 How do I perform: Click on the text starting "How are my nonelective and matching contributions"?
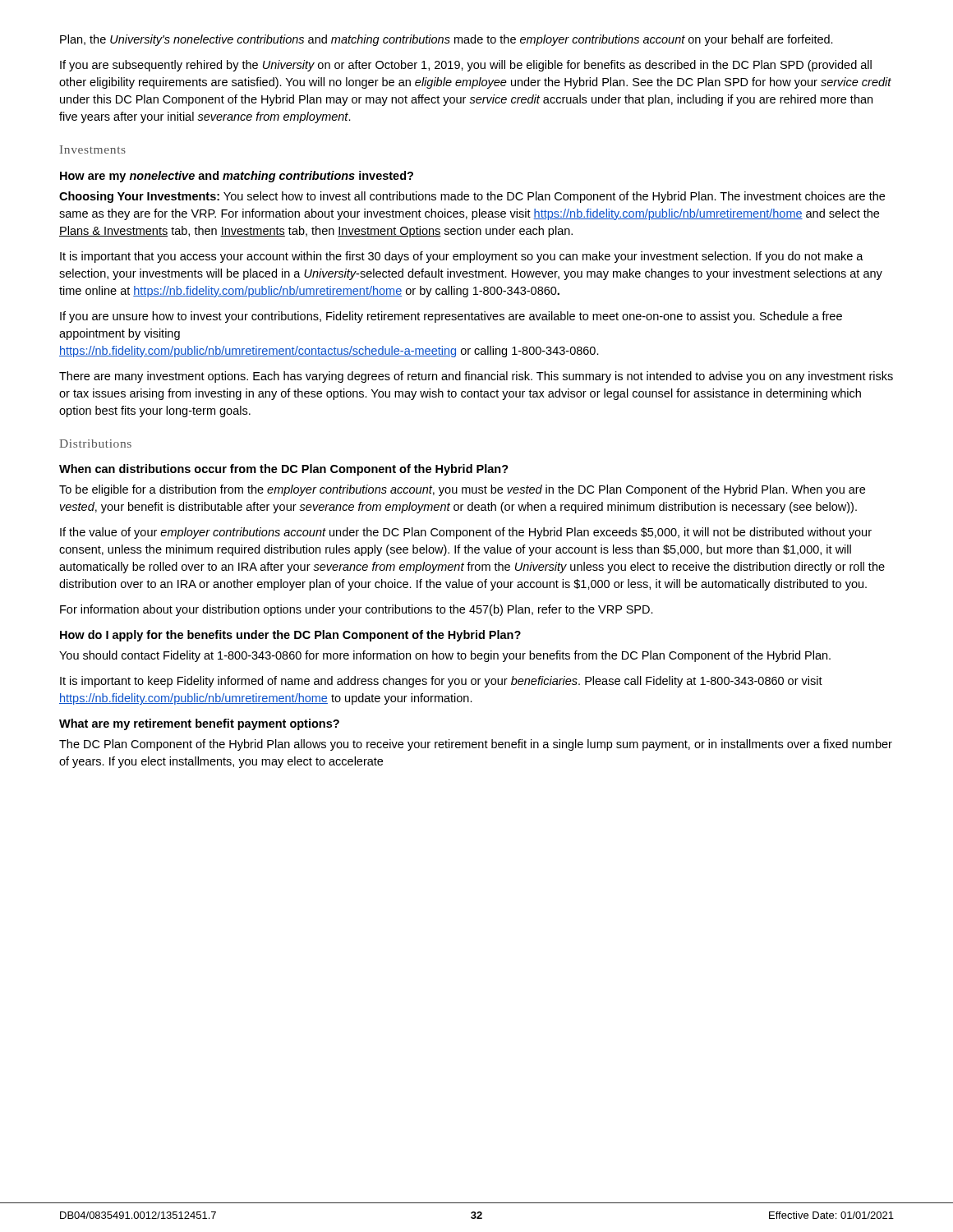(237, 175)
